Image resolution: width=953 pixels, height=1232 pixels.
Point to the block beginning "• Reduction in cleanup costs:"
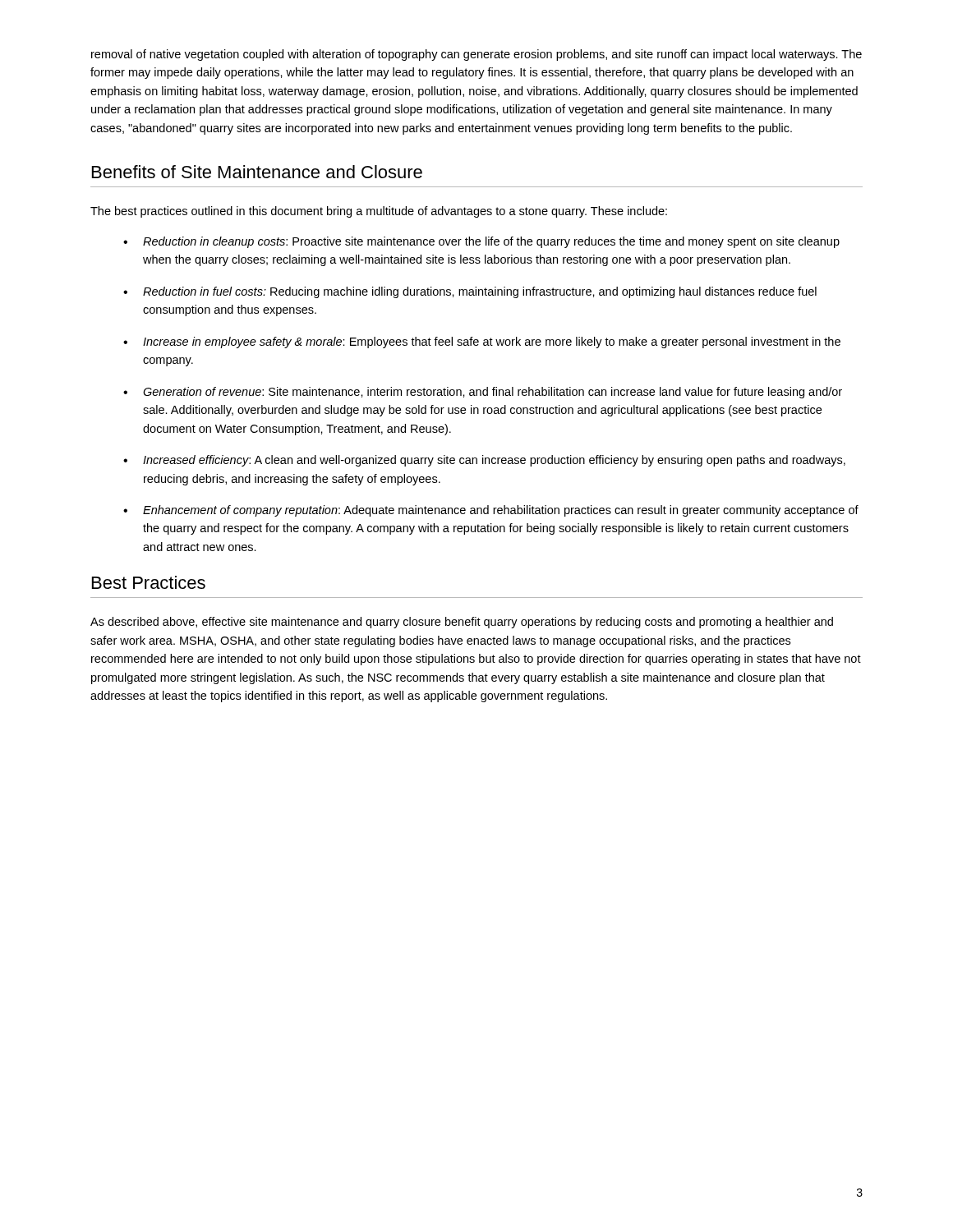(x=493, y=251)
